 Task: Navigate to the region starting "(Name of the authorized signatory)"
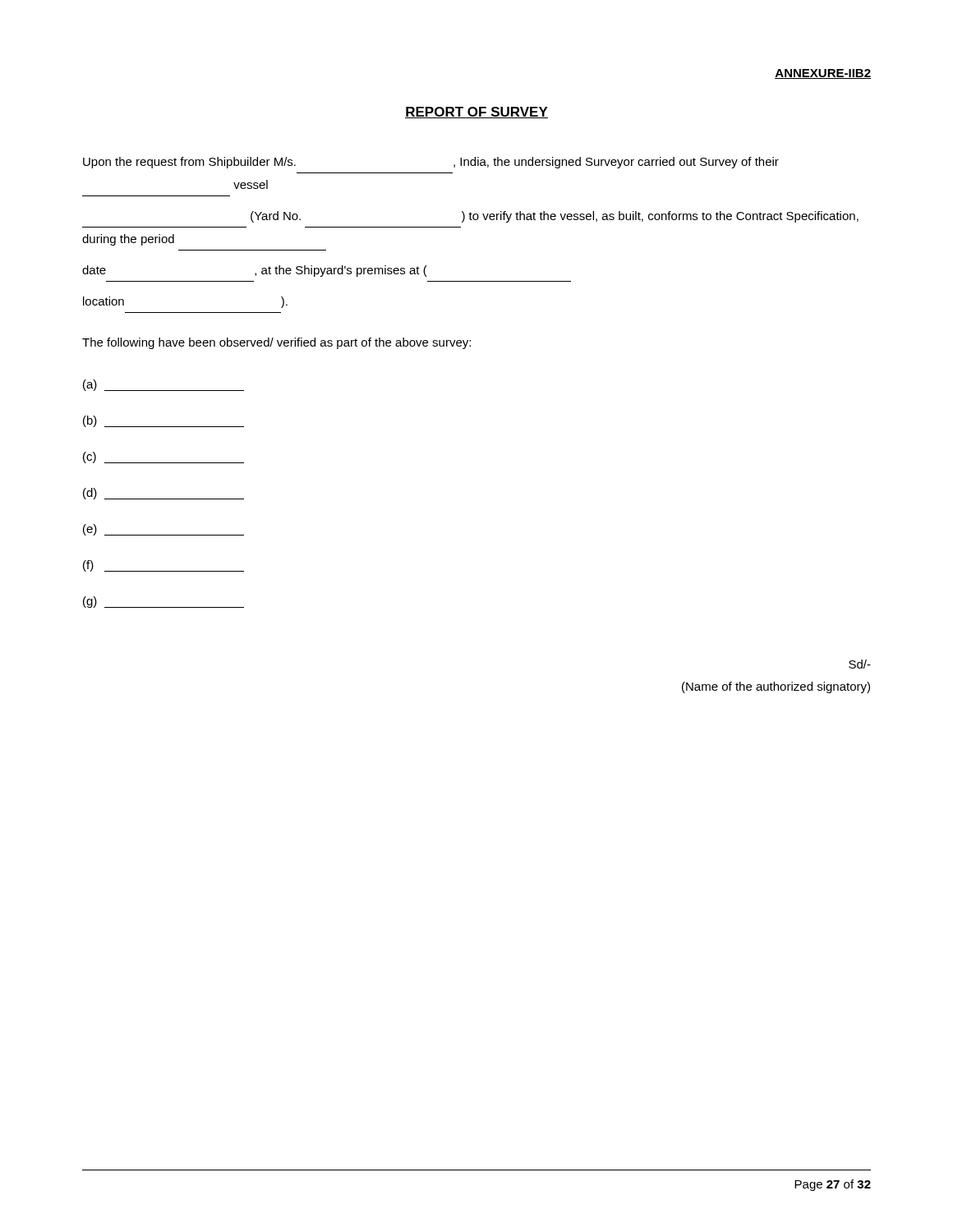776,686
